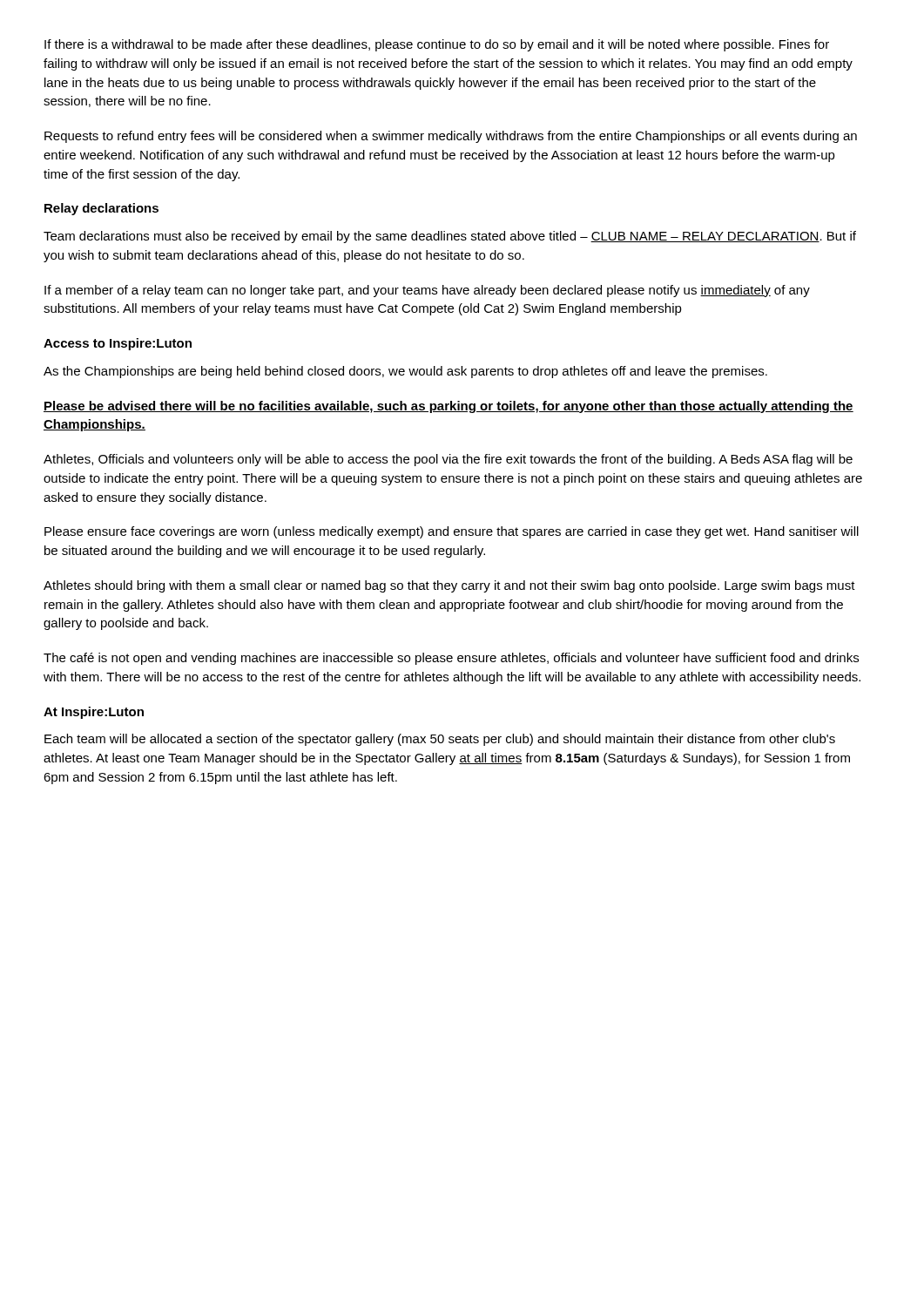Where is the passage that starts "If a member of a"?
Image resolution: width=924 pixels, height=1307 pixels.
(427, 299)
